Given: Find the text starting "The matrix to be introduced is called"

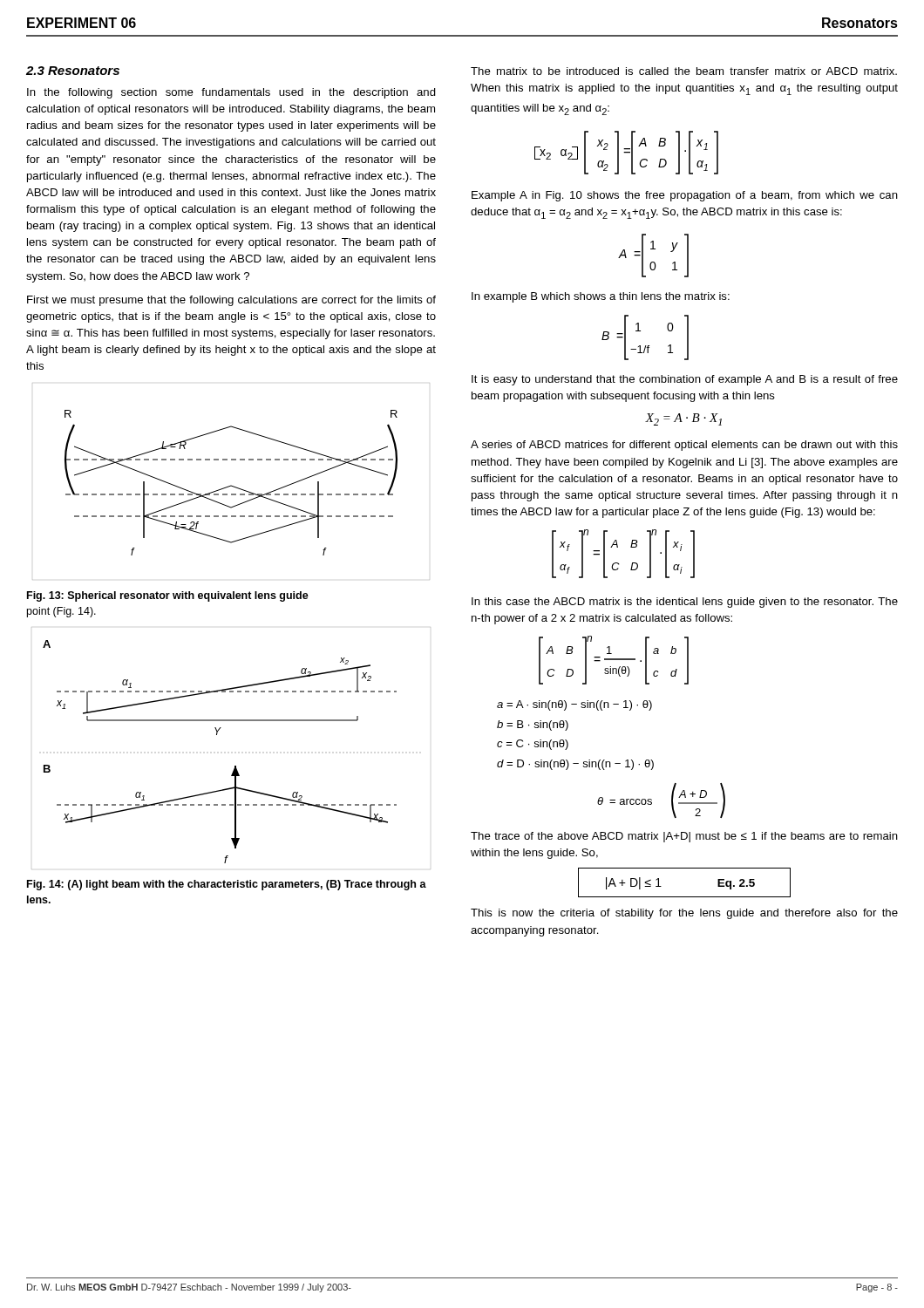Looking at the screenshot, I should (x=684, y=90).
